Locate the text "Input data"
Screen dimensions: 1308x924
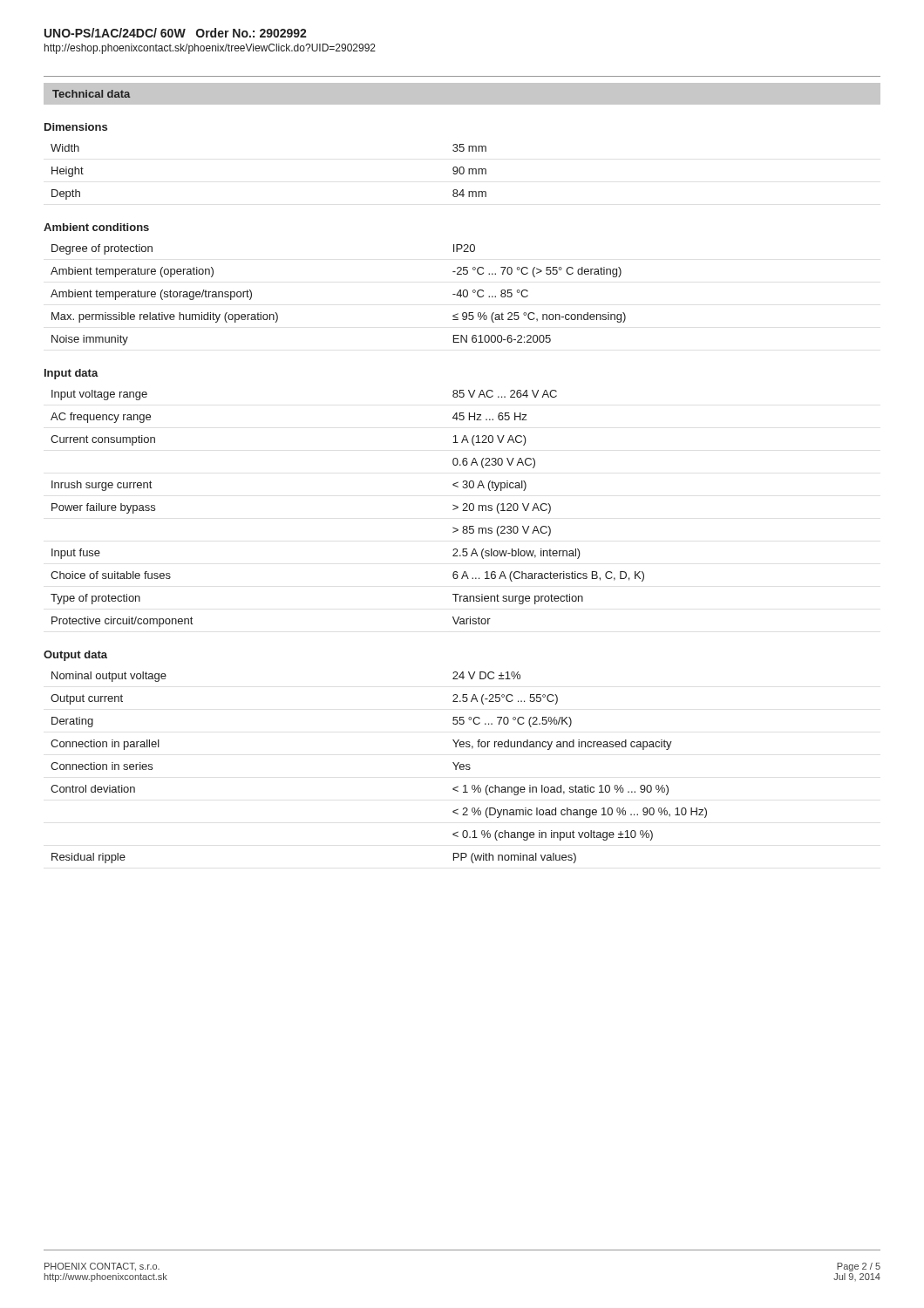[71, 373]
